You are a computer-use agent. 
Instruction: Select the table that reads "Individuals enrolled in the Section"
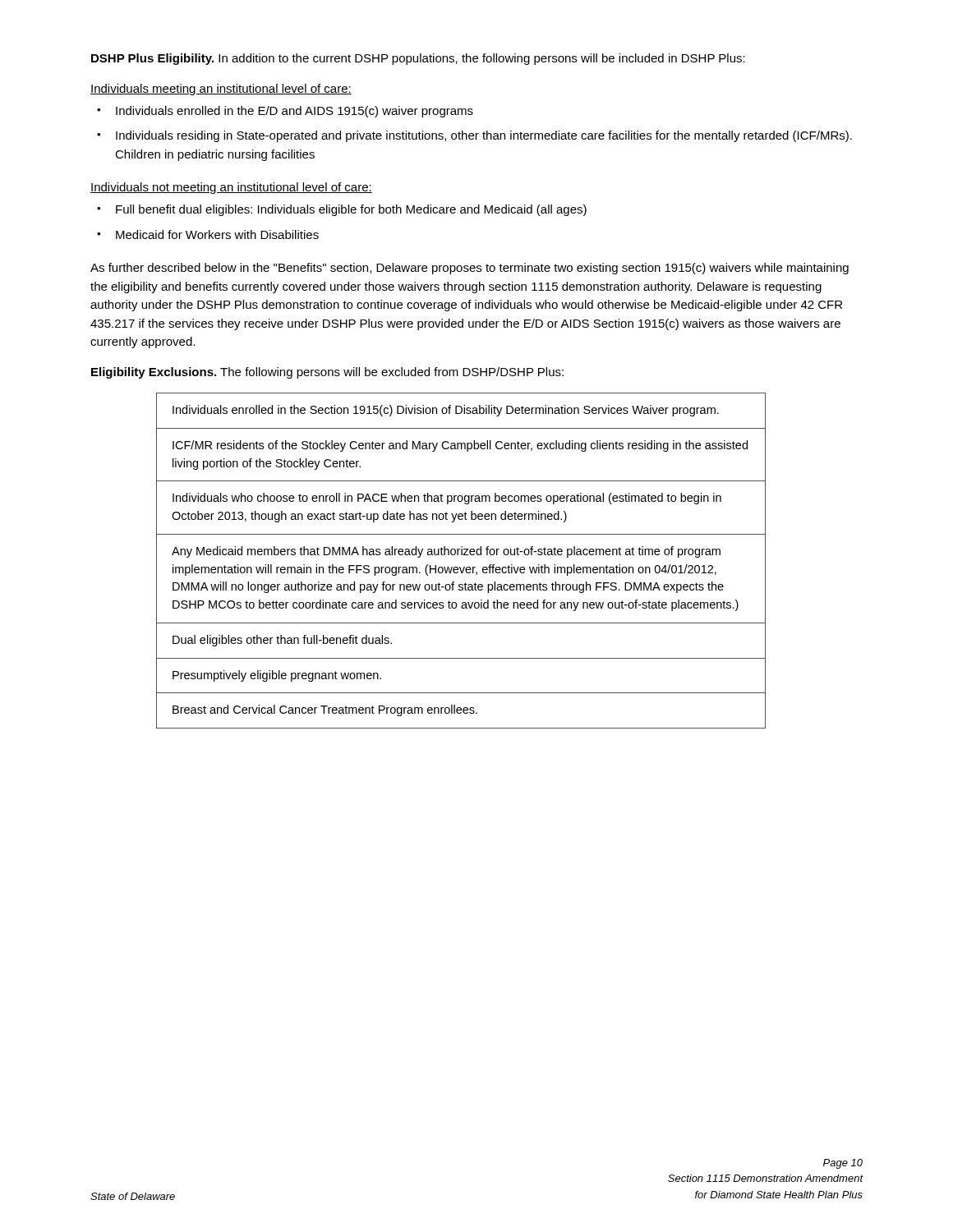point(476,561)
